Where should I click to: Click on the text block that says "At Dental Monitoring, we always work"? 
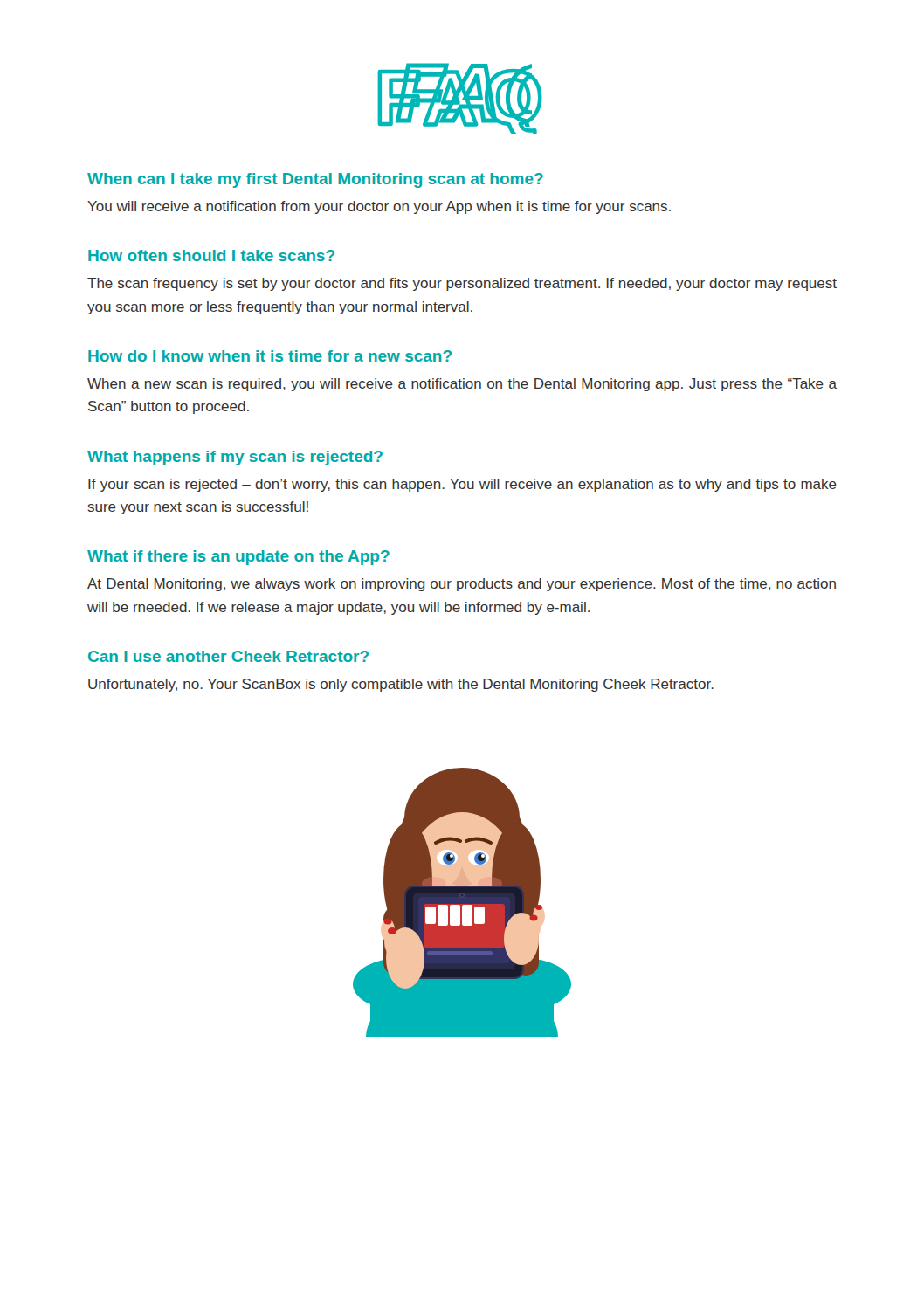(x=462, y=596)
